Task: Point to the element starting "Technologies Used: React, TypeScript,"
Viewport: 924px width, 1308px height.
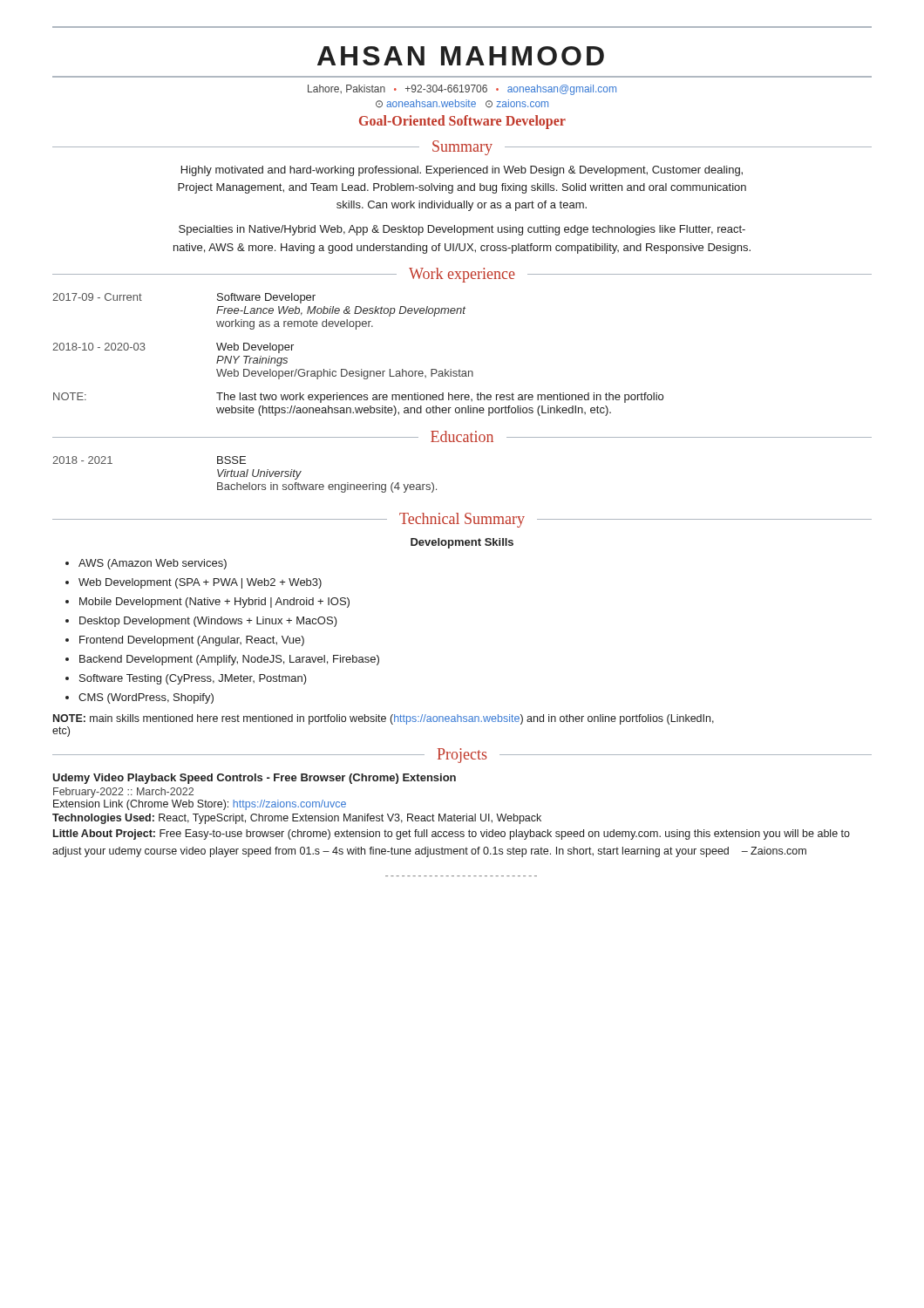Action: 297,818
